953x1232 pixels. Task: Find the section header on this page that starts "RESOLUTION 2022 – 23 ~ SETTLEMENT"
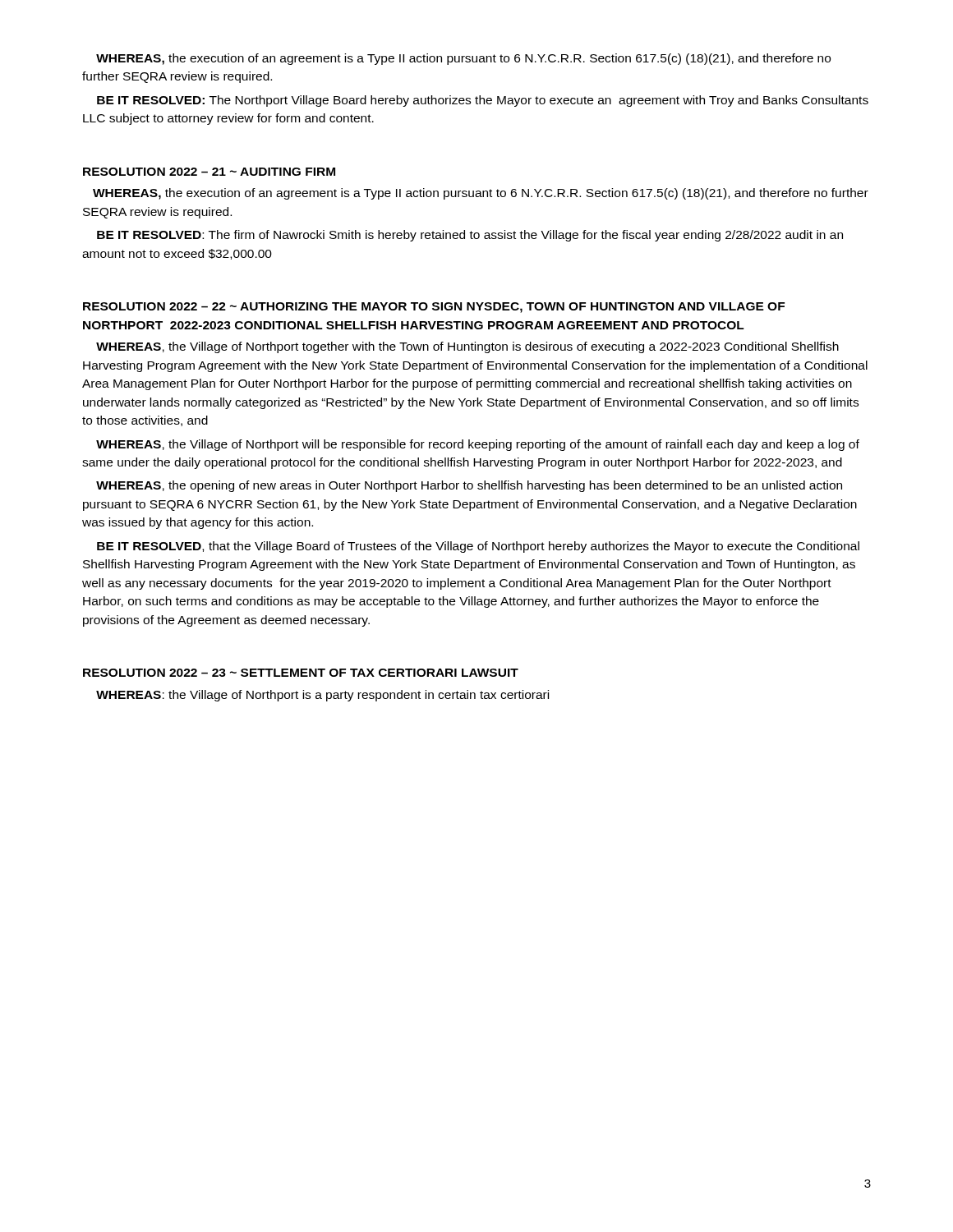pos(476,673)
